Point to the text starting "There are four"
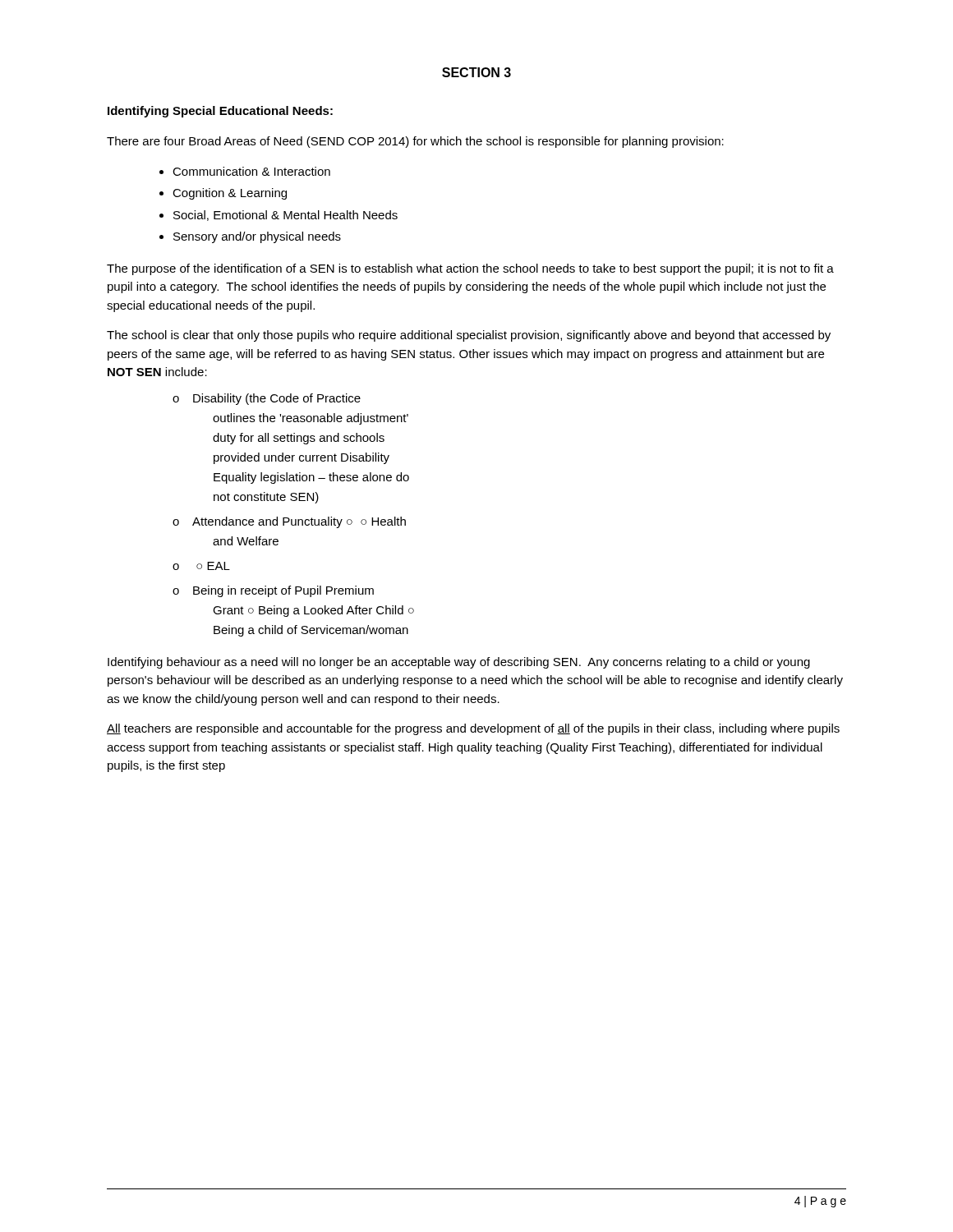 pyautogui.click(x=416, y=141)
